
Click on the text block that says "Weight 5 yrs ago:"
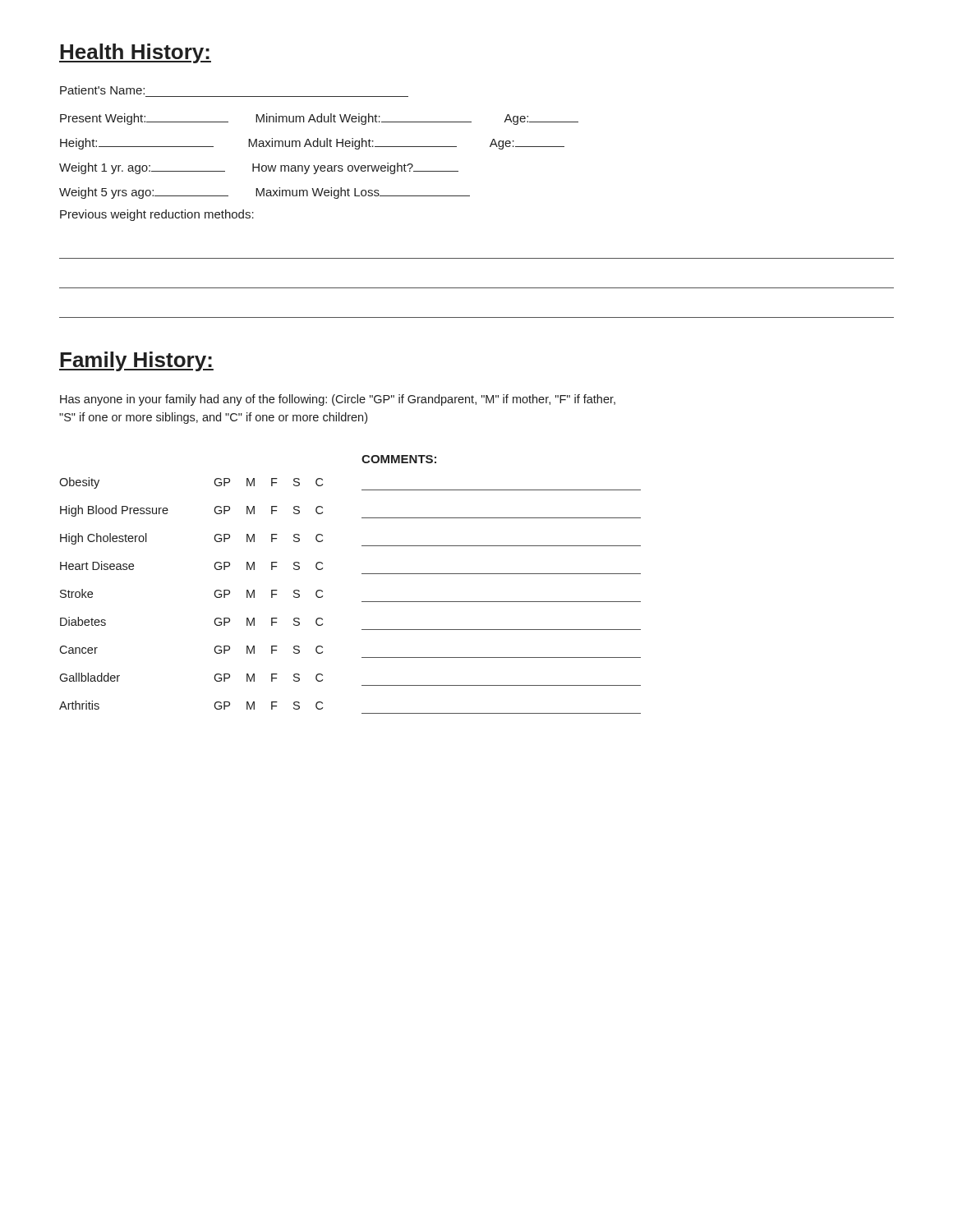[265, 191]
